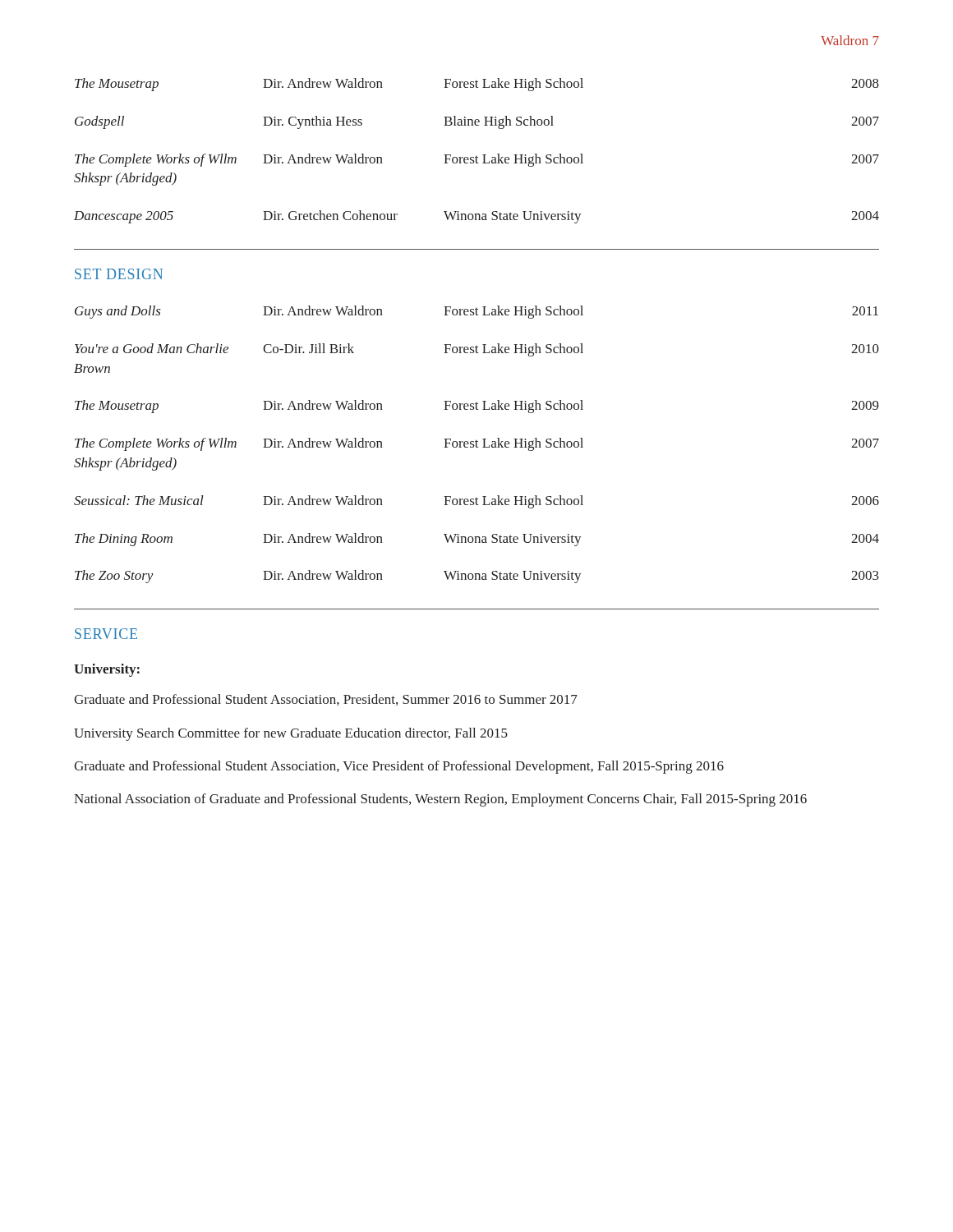
Task: Find the block on this page that starts "National Association of"
Action: [441, 799]
